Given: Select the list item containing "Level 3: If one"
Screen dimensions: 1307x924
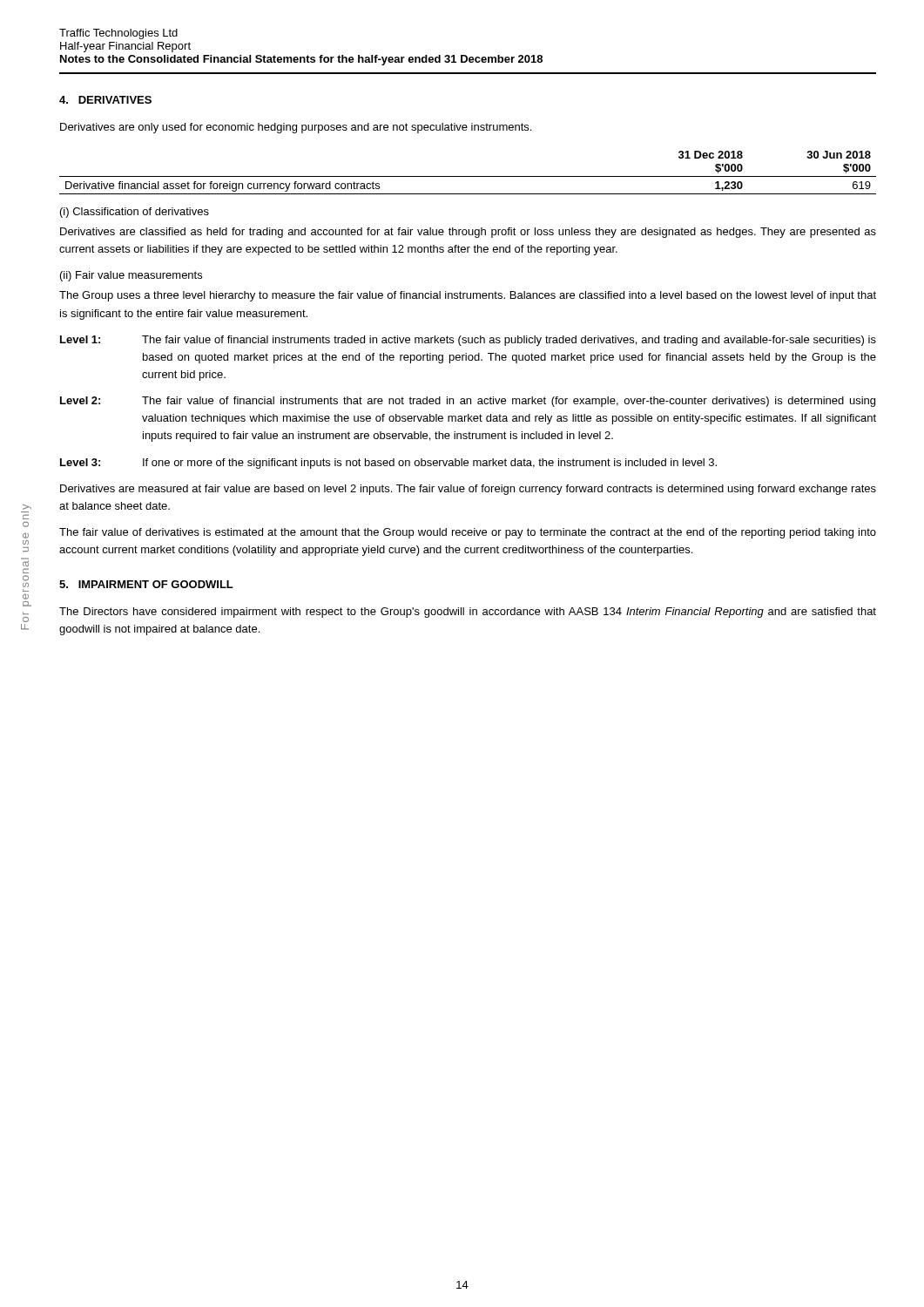Looking at the screenshot, I should click(x=468, y=462).
